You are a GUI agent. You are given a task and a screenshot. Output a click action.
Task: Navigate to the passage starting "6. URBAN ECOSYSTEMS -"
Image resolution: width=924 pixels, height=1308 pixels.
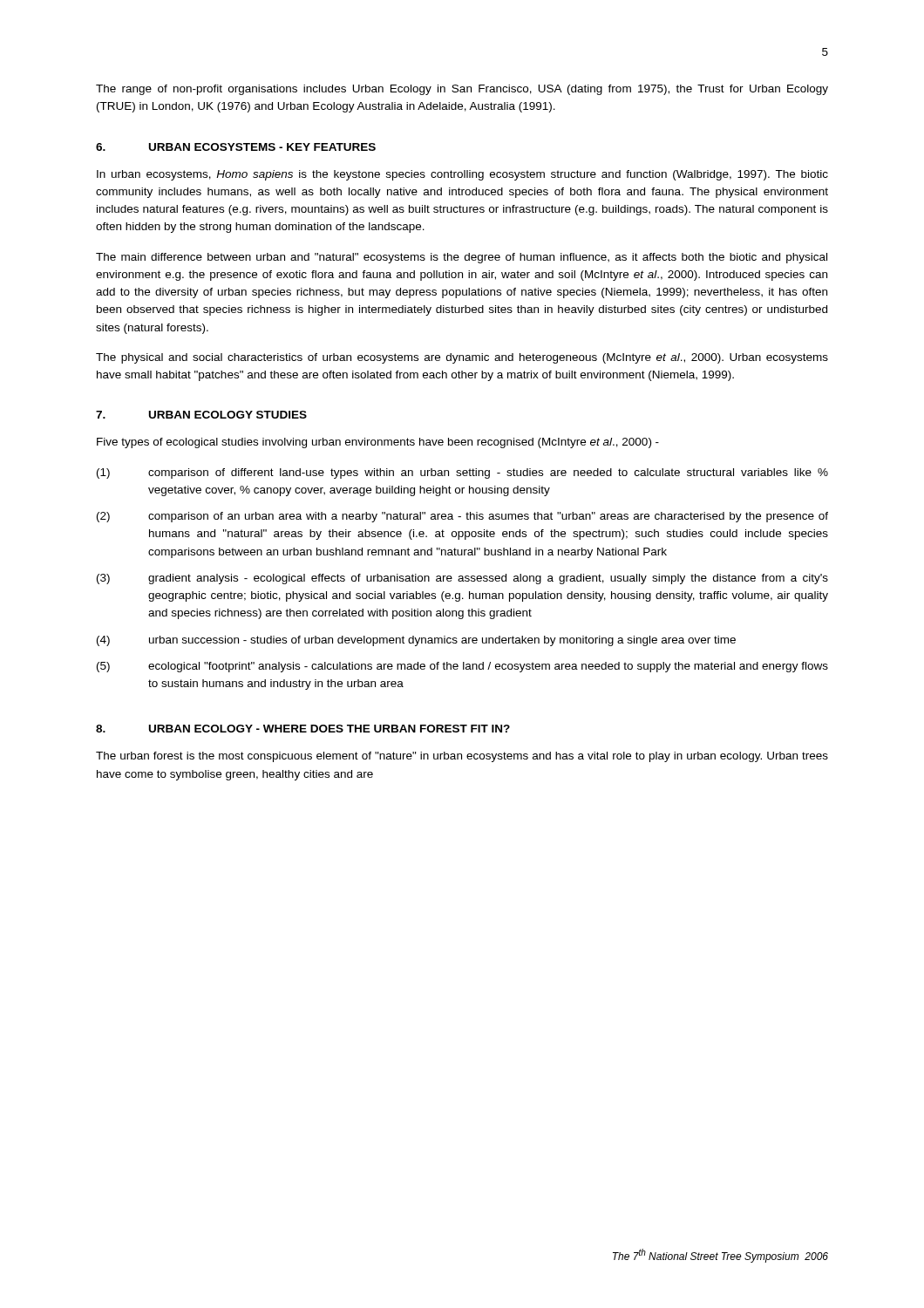(236, 146)
